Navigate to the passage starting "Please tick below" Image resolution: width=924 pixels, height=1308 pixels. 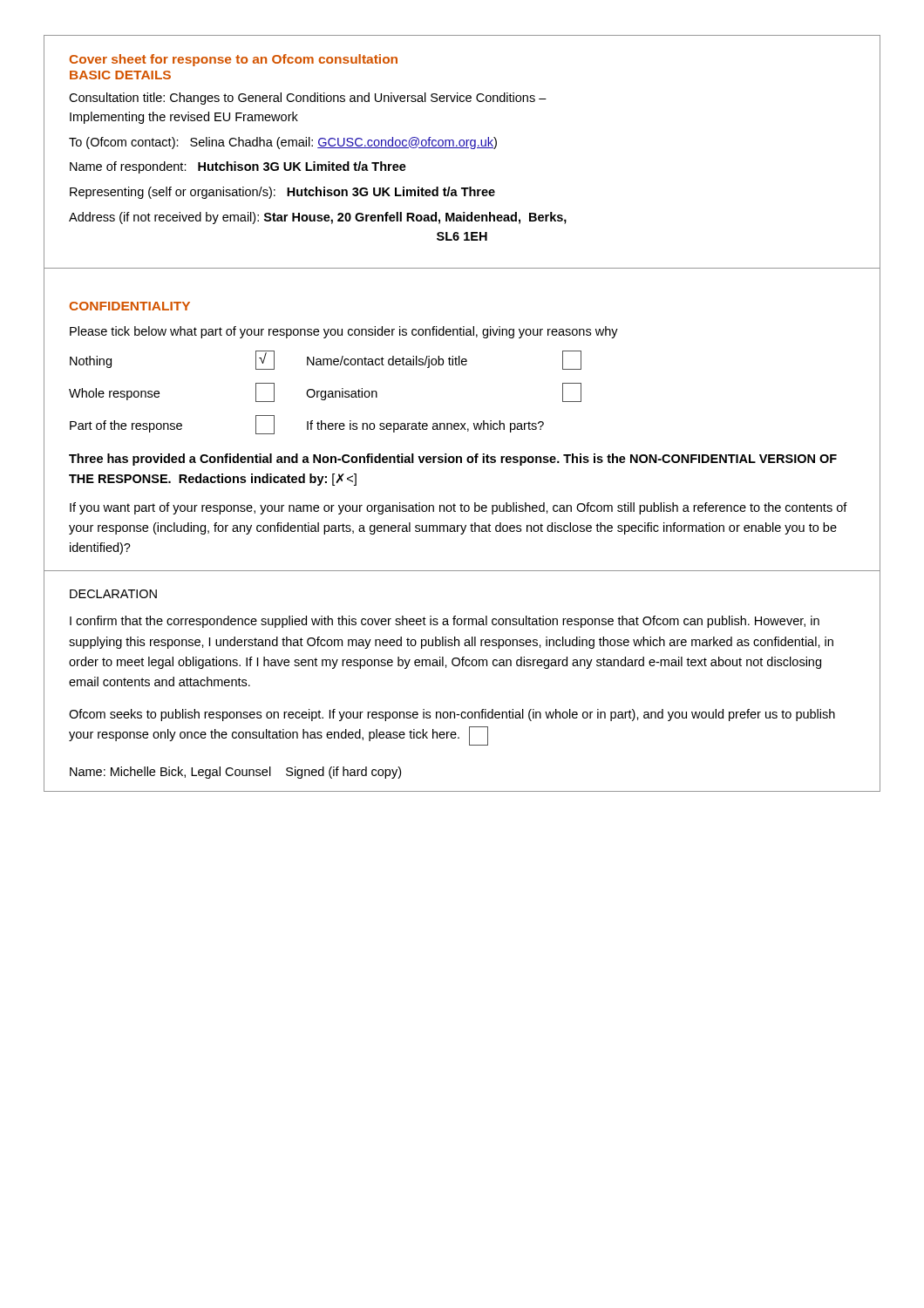point(343,331)
